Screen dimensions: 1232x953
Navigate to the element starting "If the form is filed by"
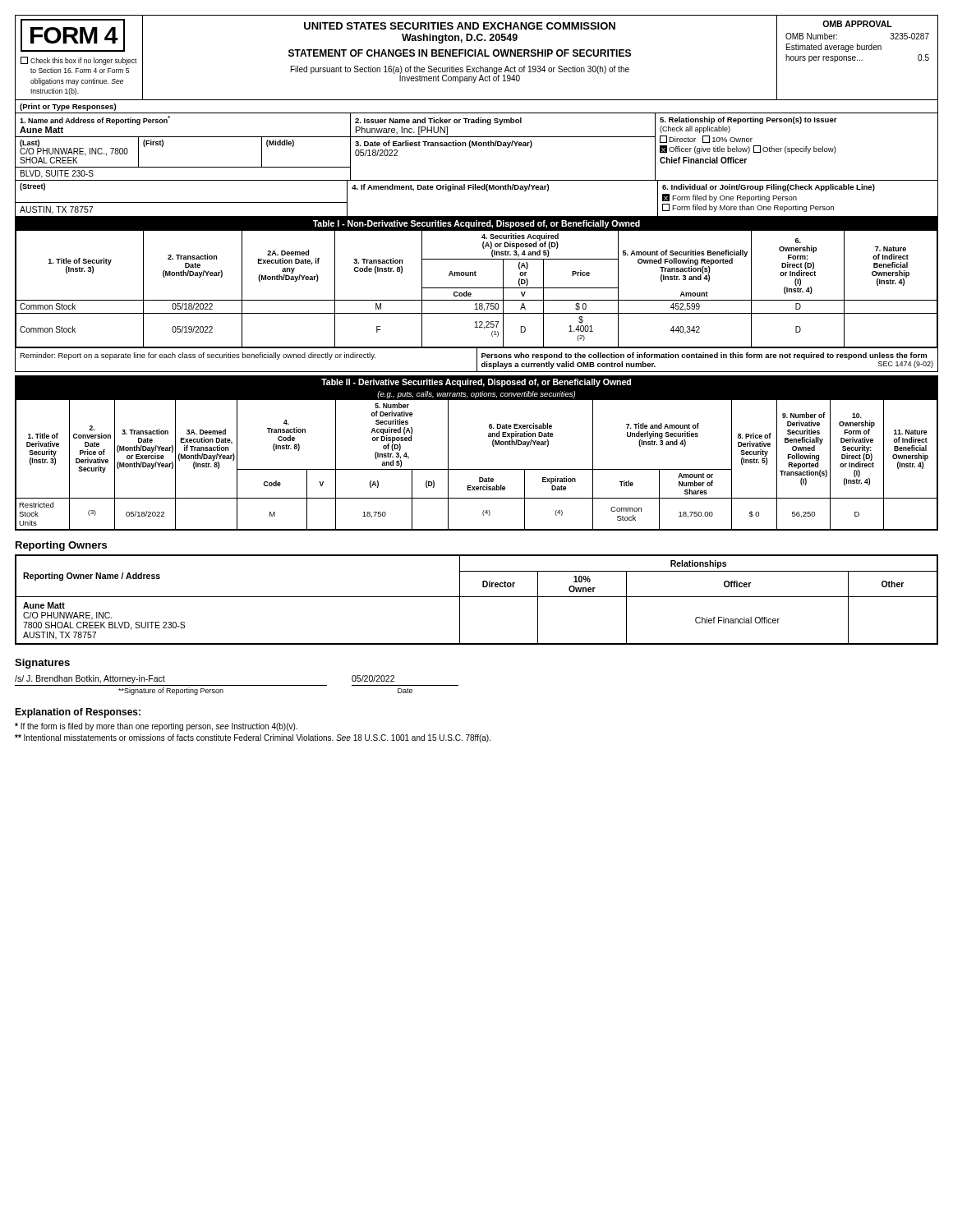(x=156, y=726)
